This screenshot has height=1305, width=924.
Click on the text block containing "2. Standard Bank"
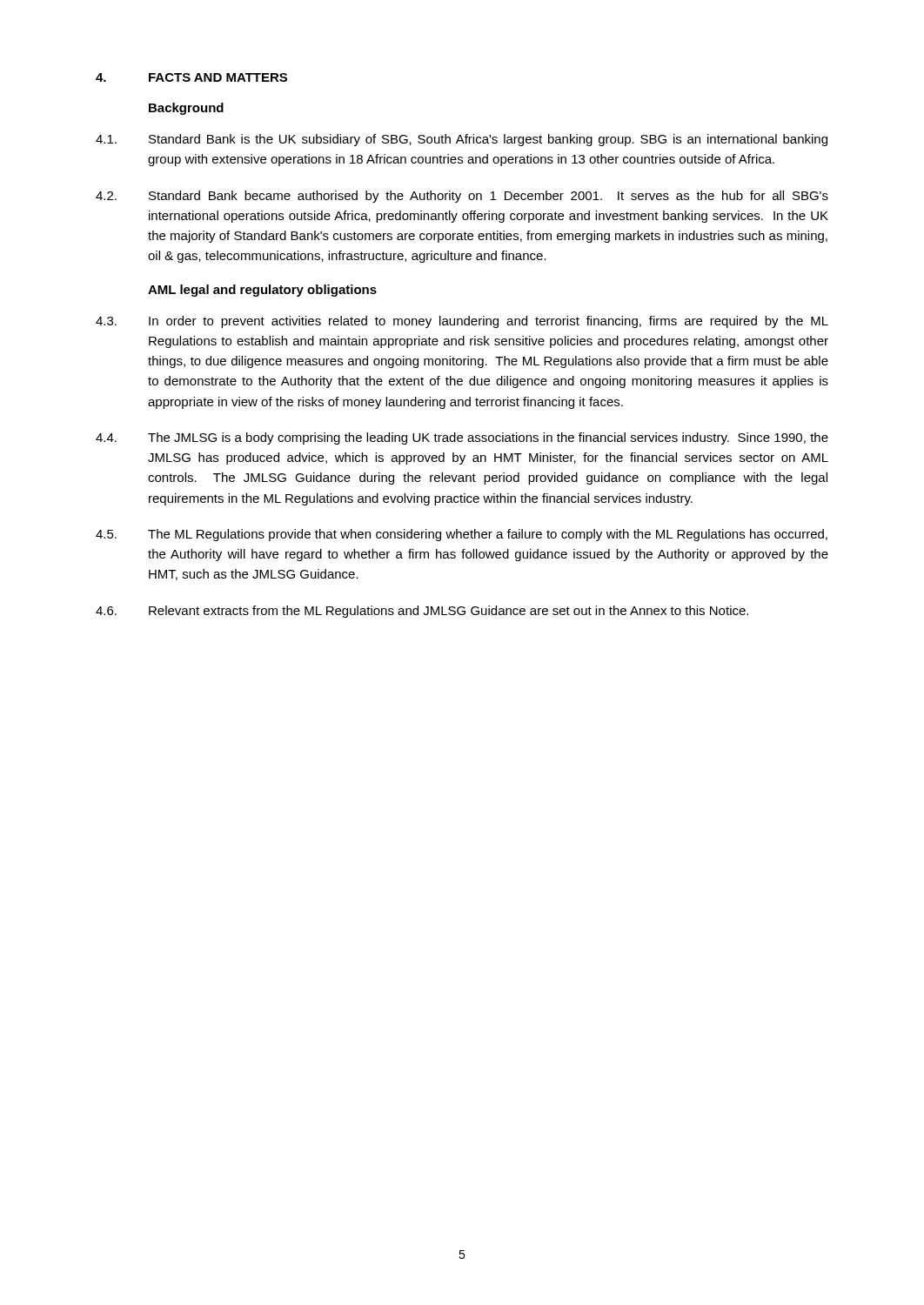coord(462,225)
